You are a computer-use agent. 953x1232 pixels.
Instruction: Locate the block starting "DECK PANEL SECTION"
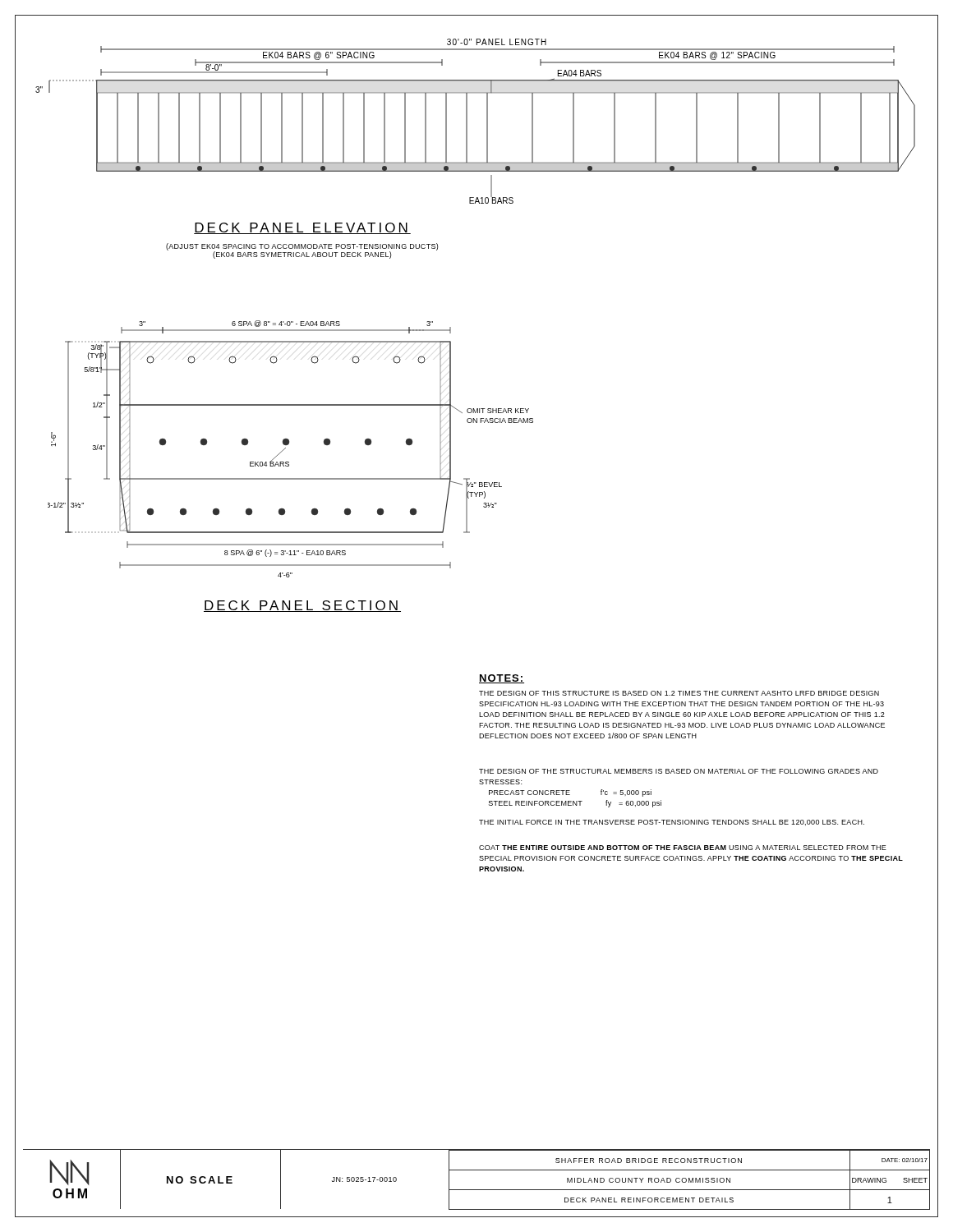302,606
